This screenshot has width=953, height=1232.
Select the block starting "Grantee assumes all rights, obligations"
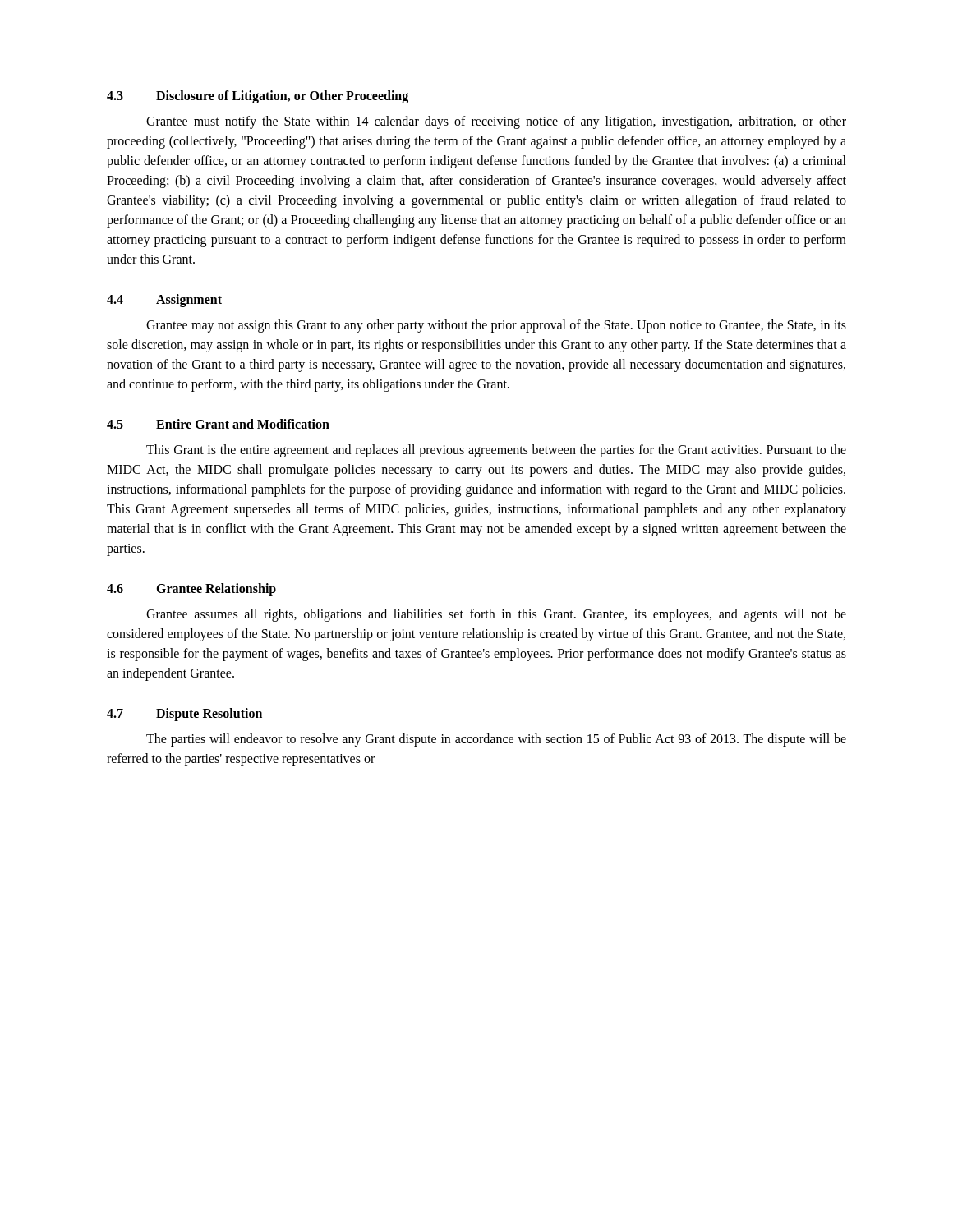point(476,644)
